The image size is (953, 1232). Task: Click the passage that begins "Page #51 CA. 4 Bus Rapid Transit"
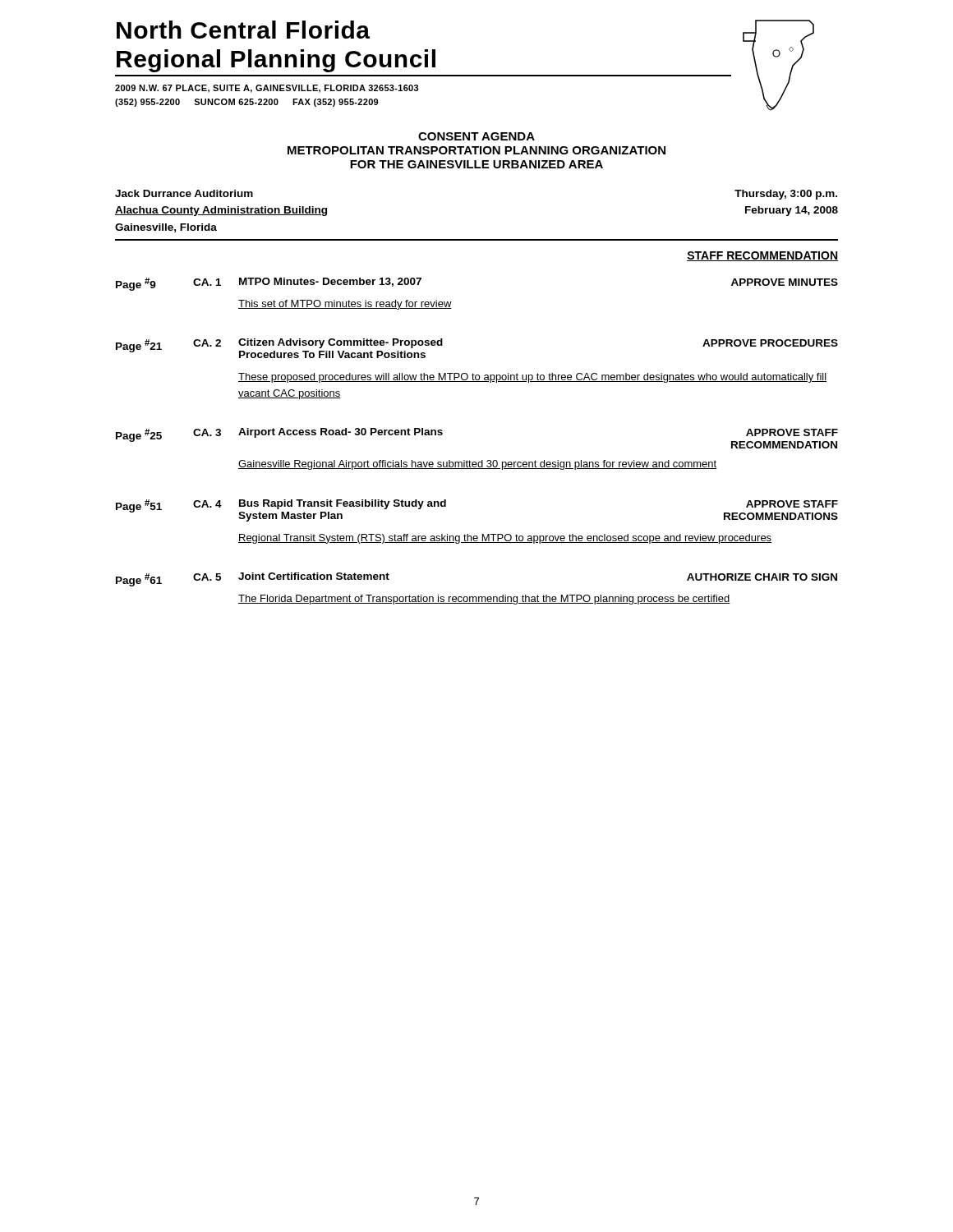click(125, 510)
